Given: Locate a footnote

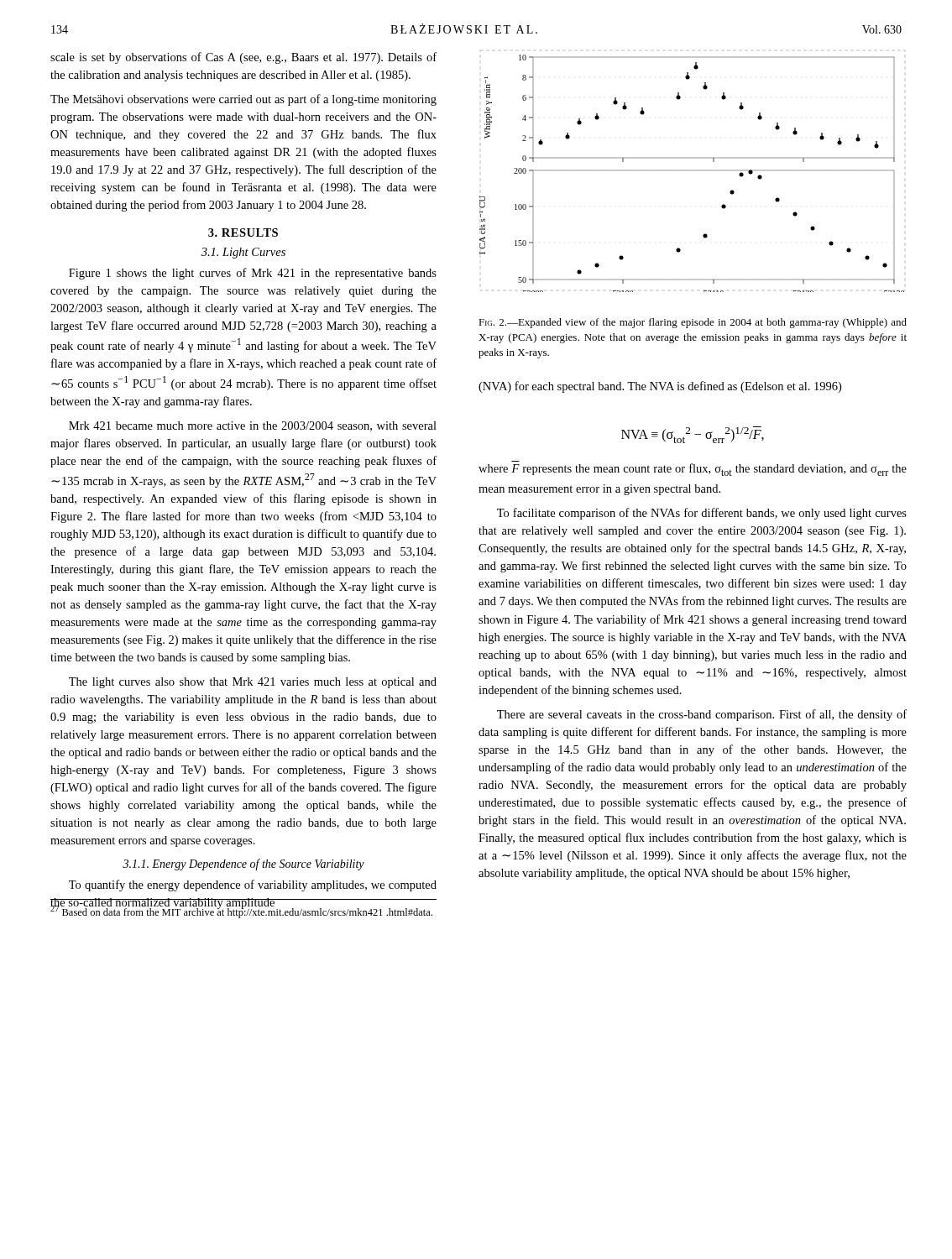Looking at the screenshot, I should pyautogui.click(x=242, y=911).
